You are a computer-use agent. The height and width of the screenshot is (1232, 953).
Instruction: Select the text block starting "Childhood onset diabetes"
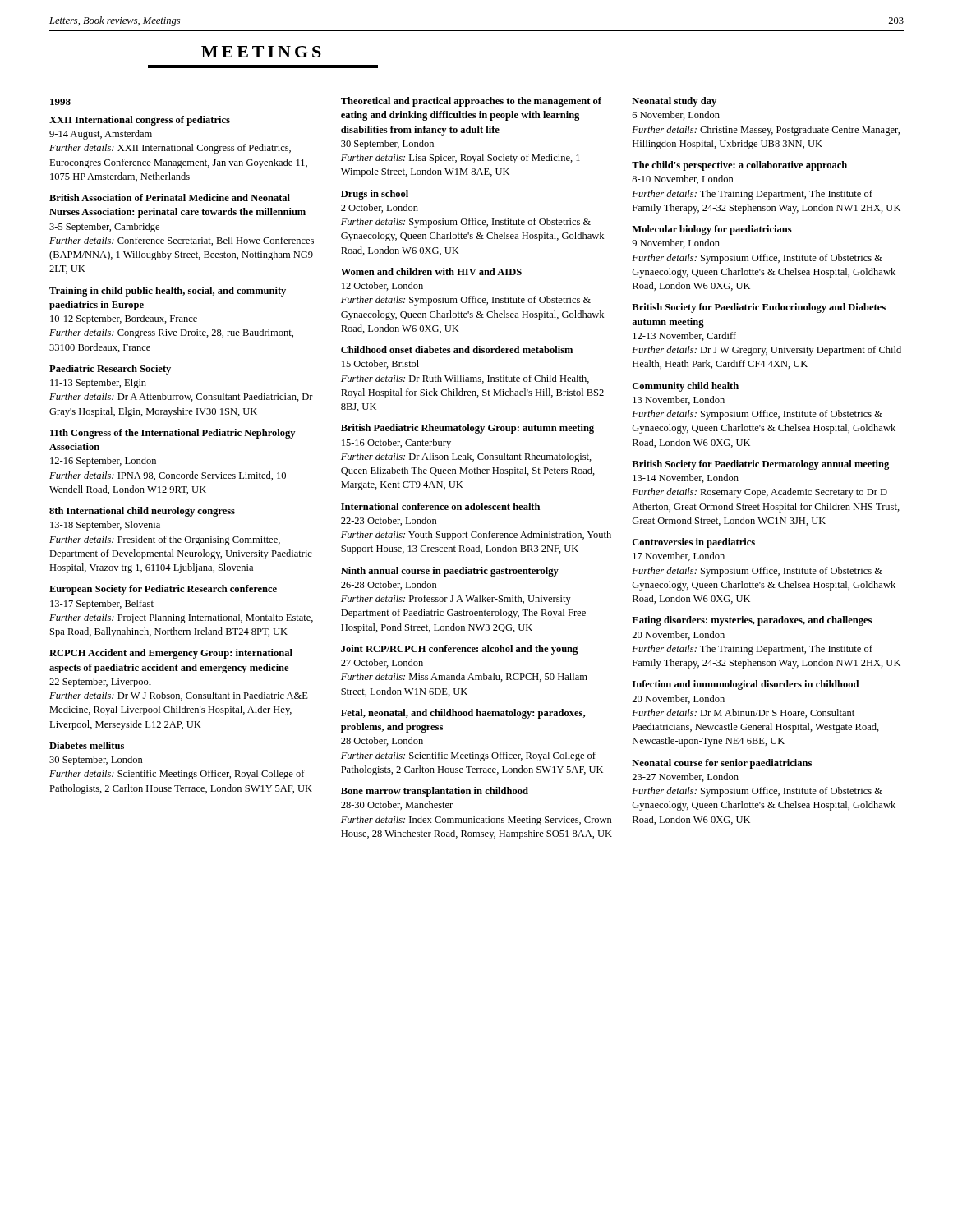pos(476,379)
